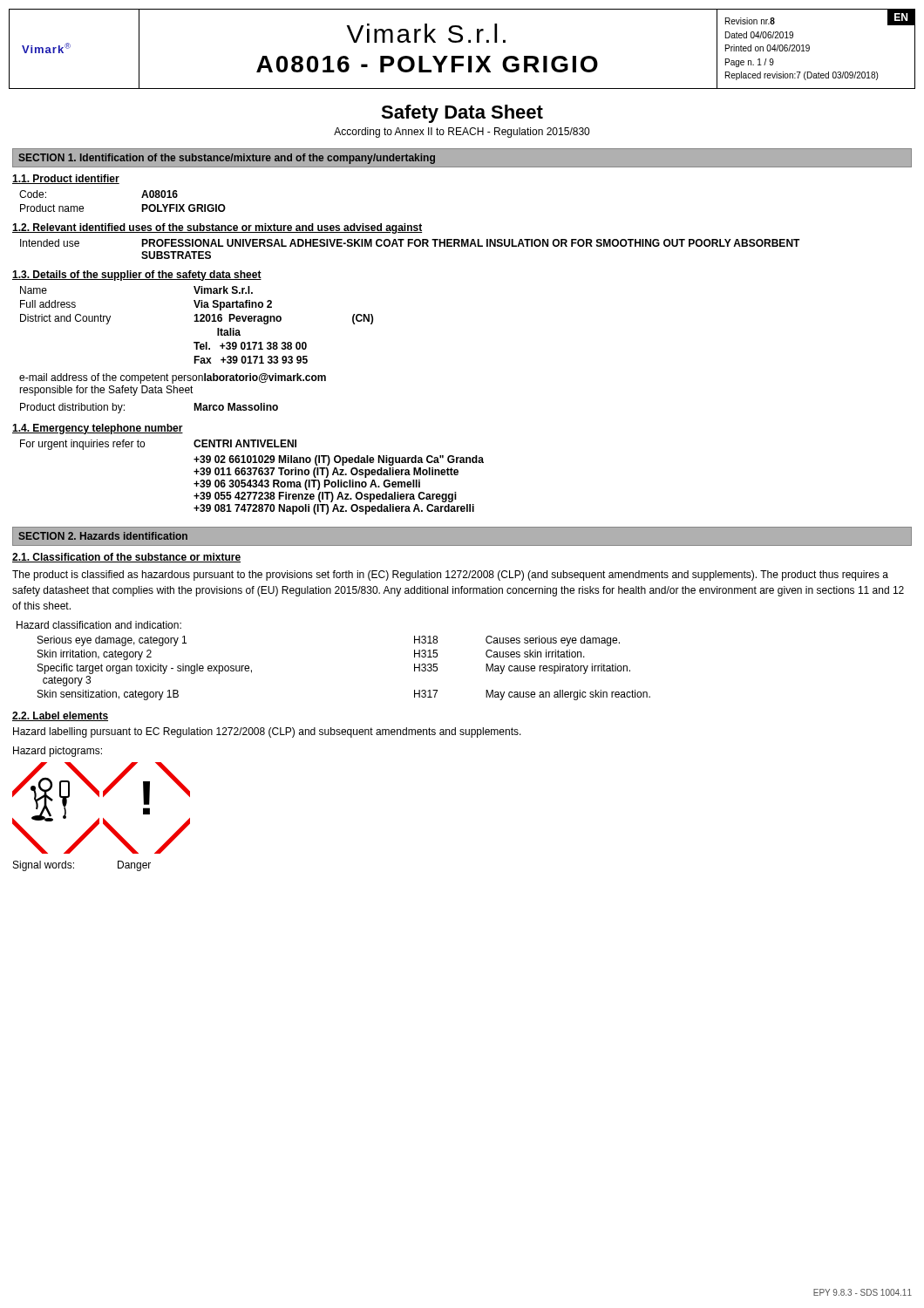Click the passage that begins "Hazard labelling pursuant to EC Regulation 1272/2008"
The height and width of the screenshot is (1308, 924).
click(x=267, y=731)
